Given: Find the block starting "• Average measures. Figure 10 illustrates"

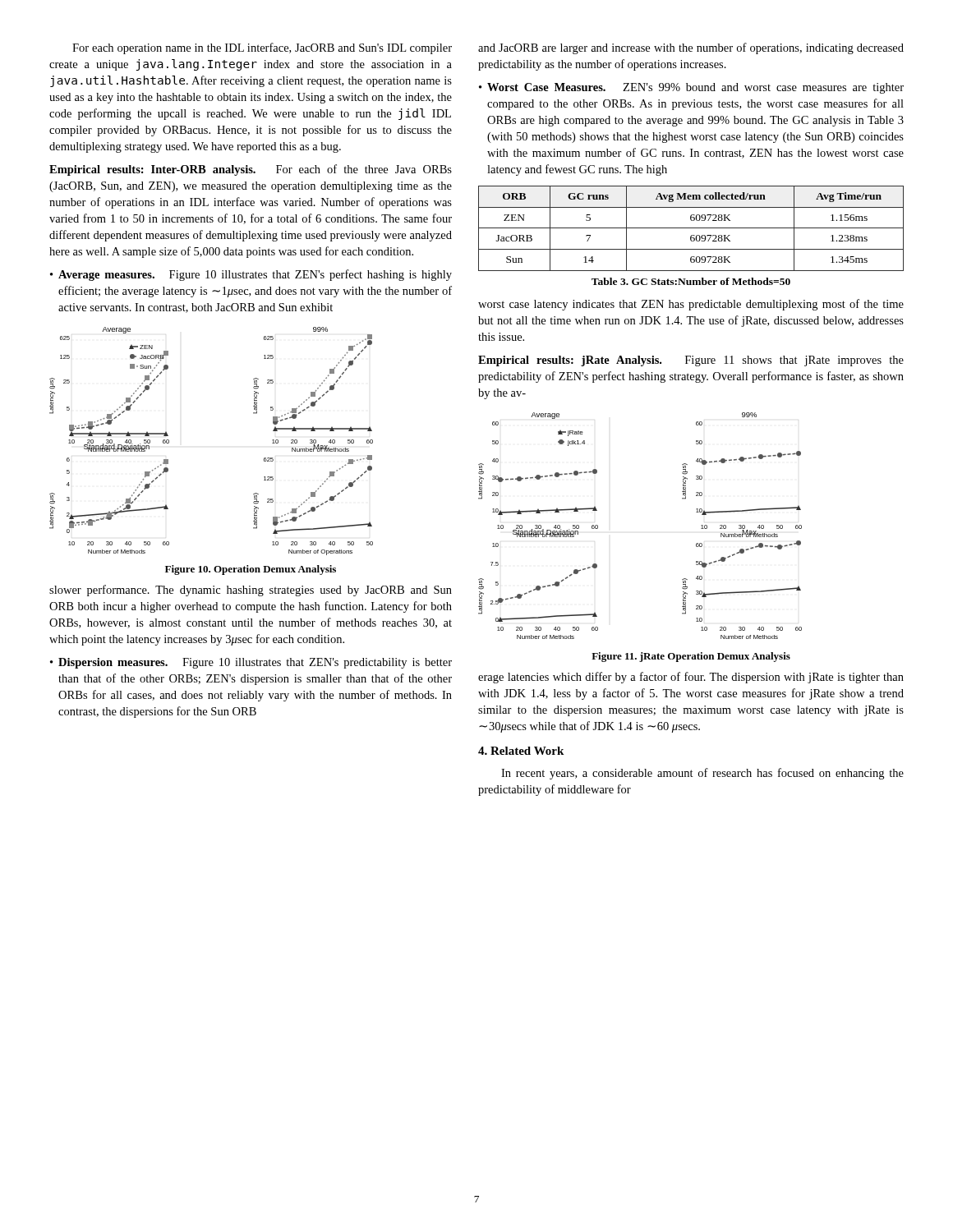Looking at the screenshot, I should tap(251, 291).
